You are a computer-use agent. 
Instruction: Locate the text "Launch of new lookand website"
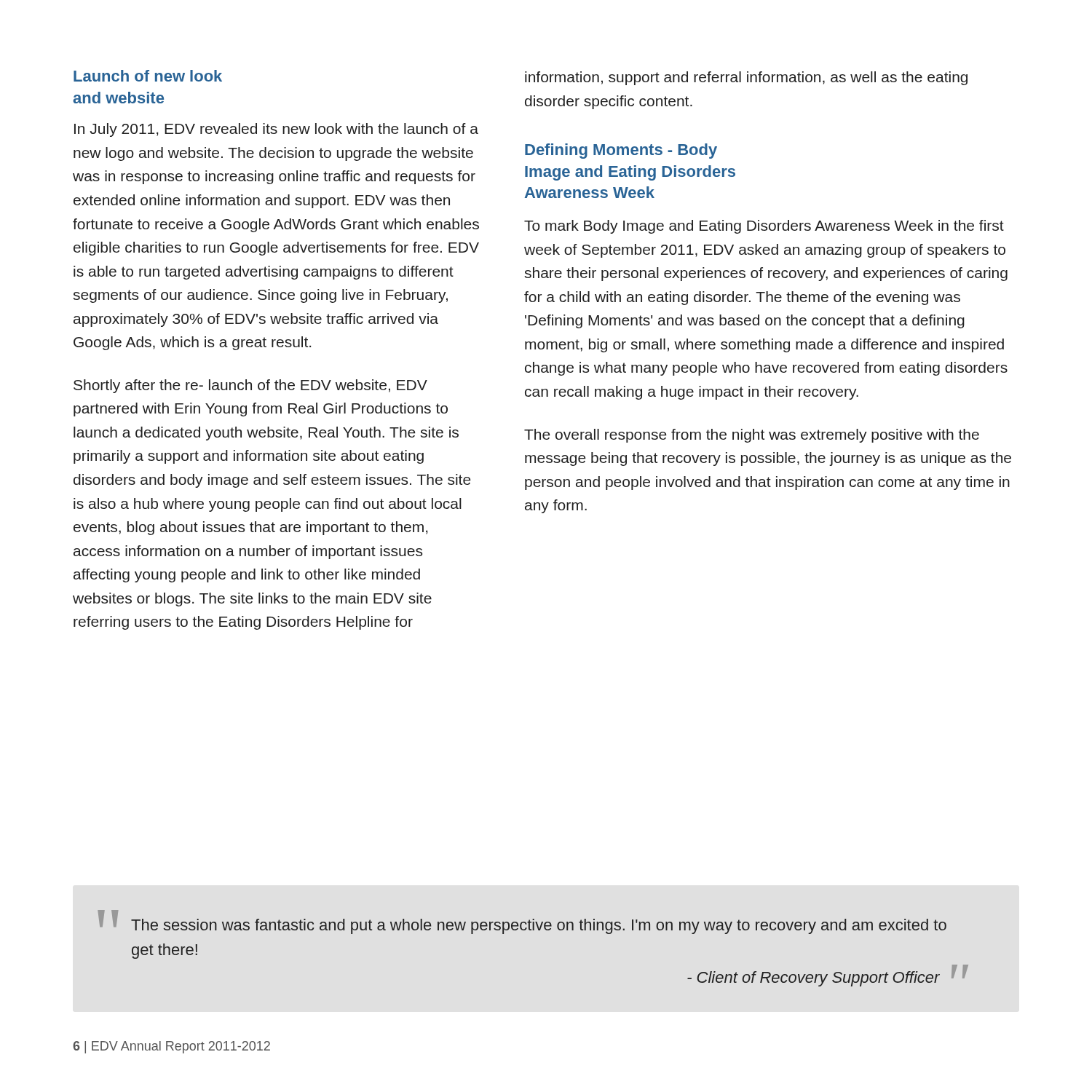tap(148, 87)
